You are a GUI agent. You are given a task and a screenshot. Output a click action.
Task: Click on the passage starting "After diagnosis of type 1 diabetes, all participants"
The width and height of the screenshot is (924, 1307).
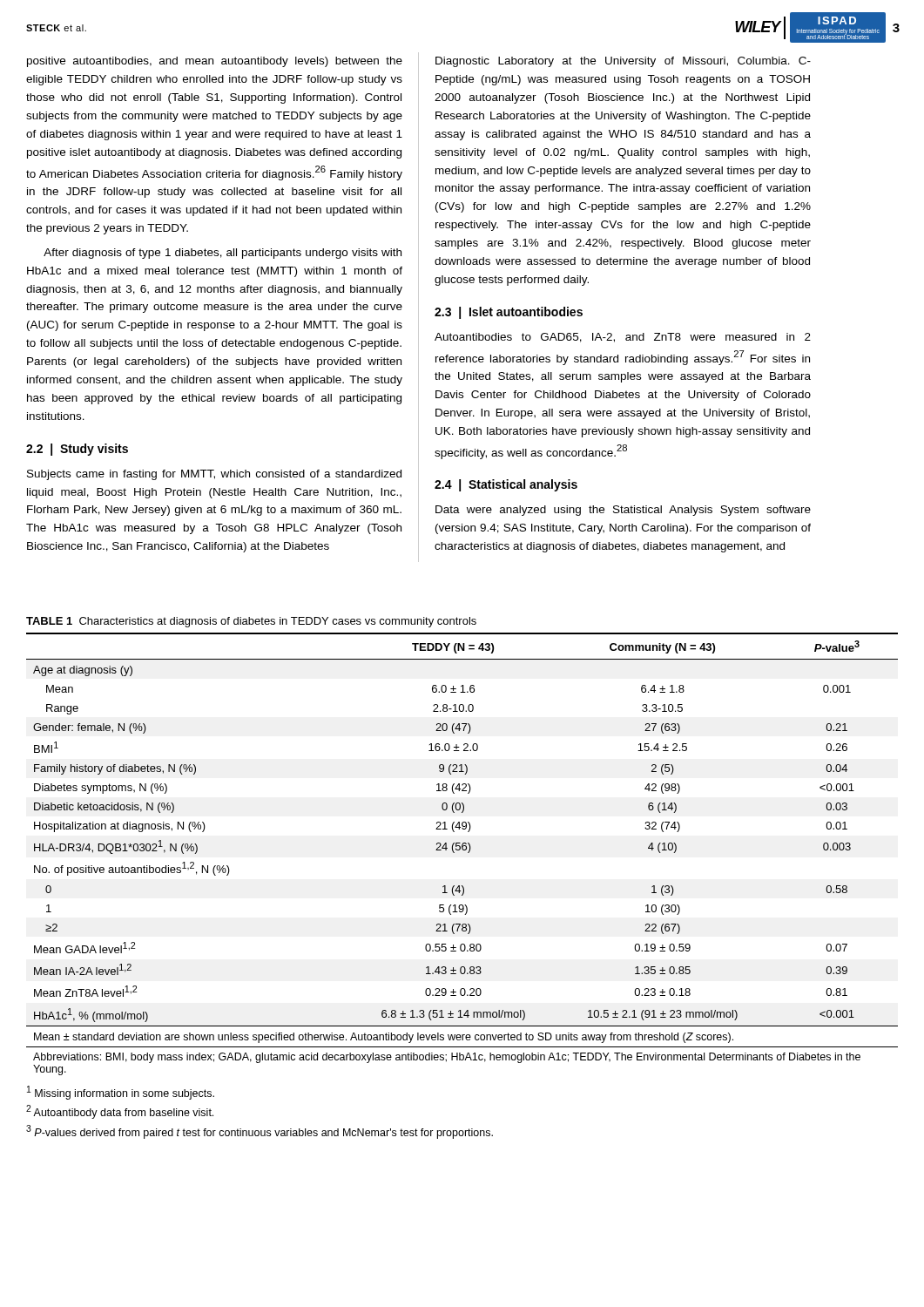click(x=214, y=335)
